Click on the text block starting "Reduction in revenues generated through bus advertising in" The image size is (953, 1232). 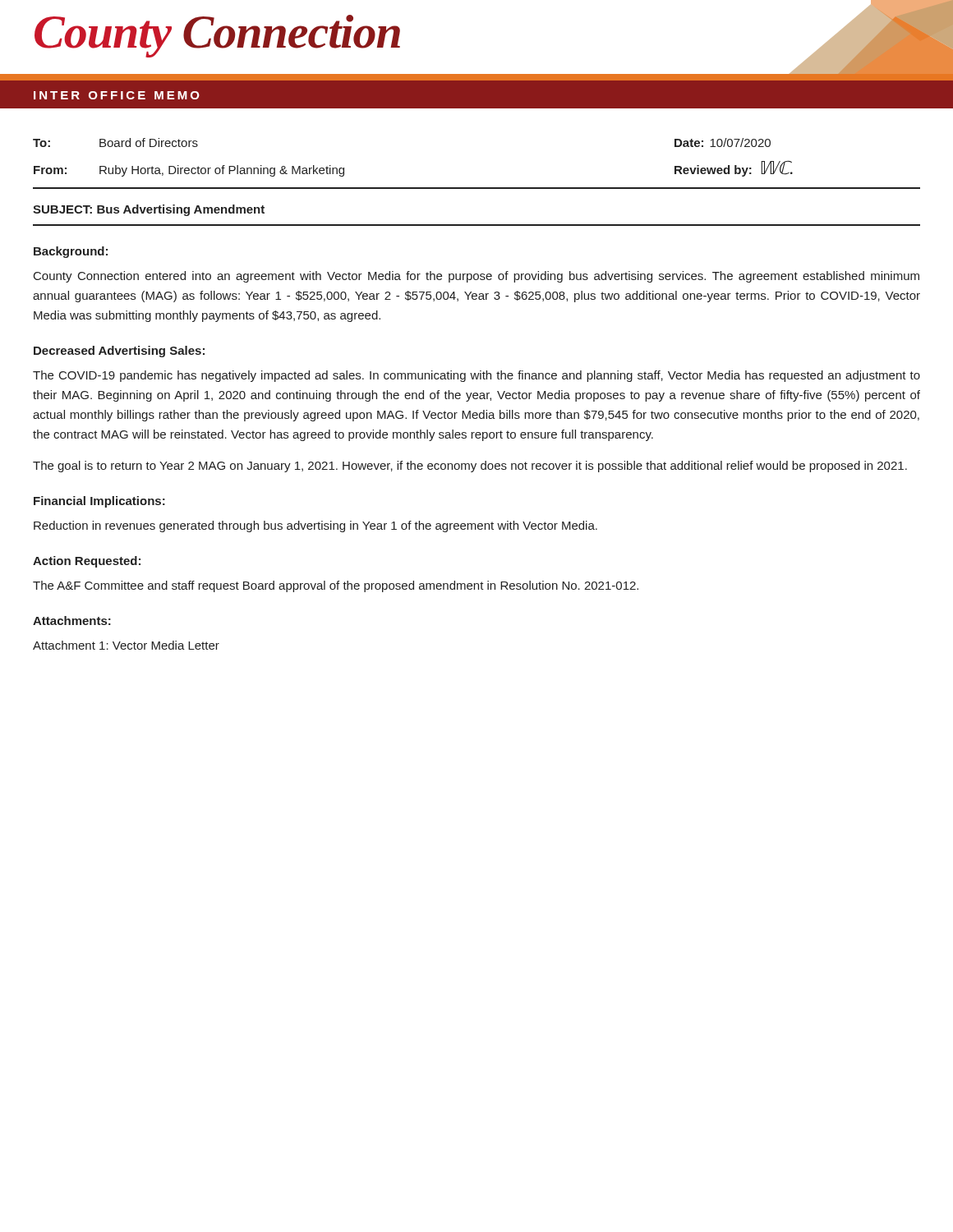click(x=315, y=525)
